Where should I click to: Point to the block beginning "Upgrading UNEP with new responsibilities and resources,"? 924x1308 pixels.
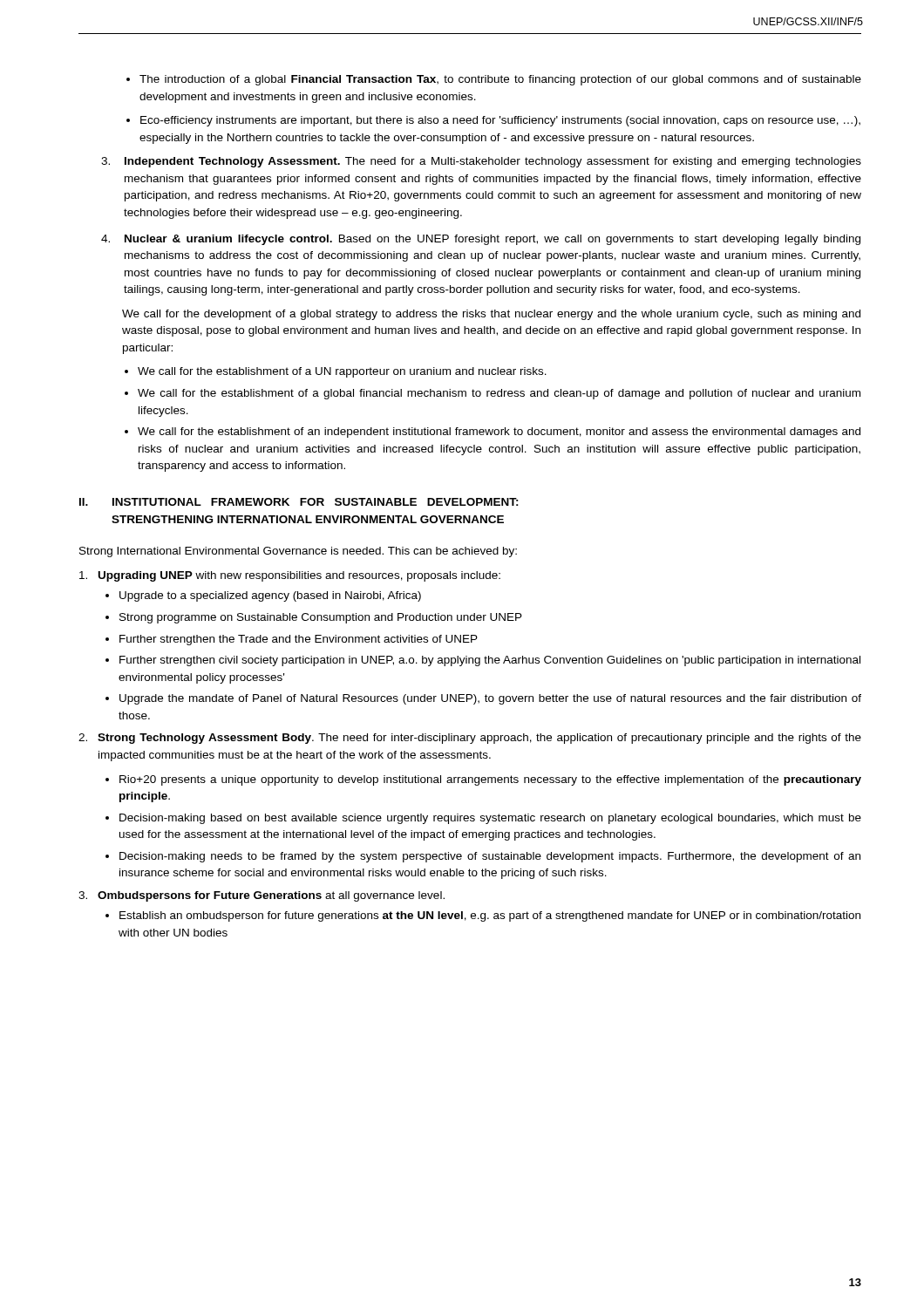pyautogui.click(x=470, y=575)
